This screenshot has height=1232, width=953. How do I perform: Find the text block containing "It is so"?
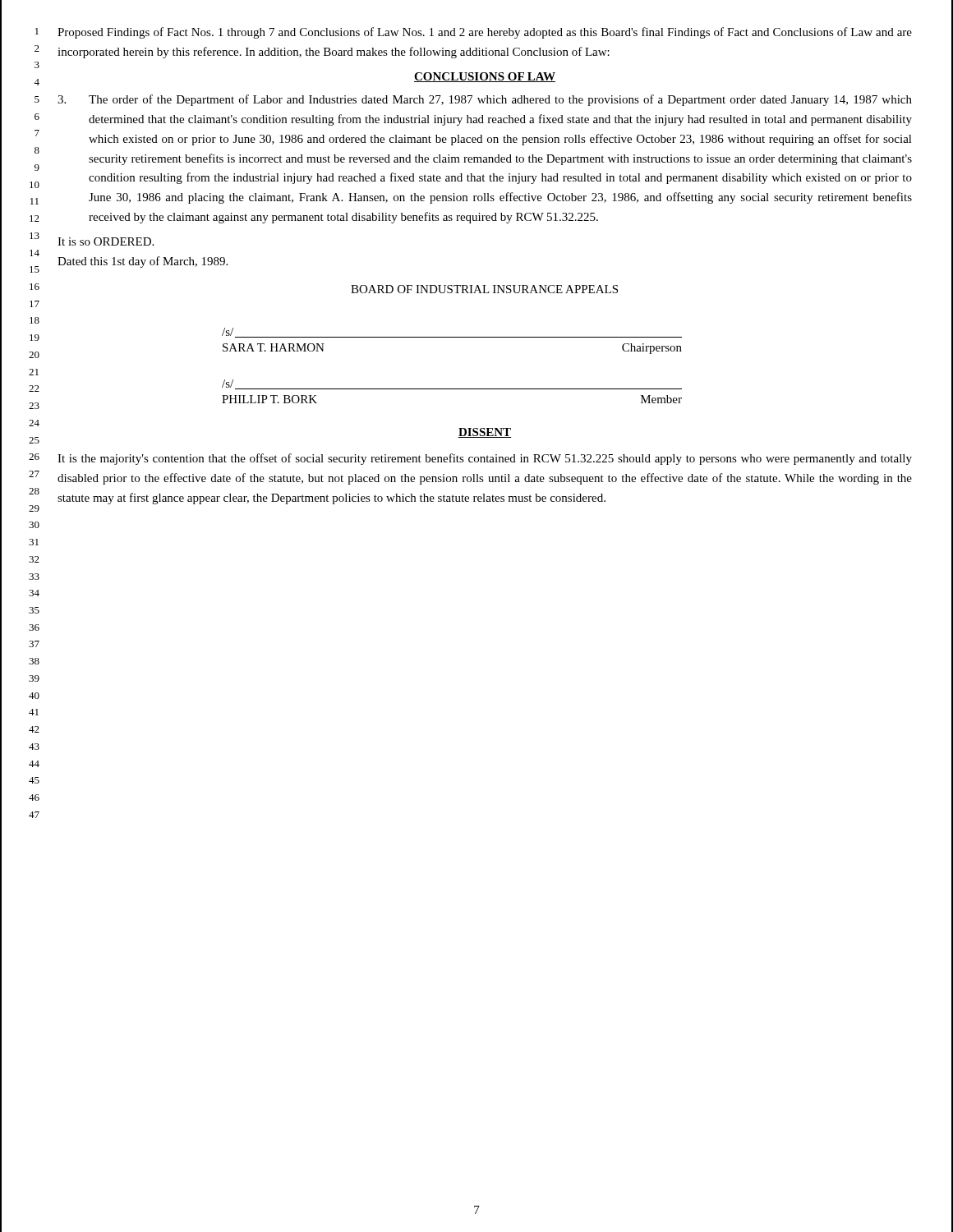click(106, 242)
